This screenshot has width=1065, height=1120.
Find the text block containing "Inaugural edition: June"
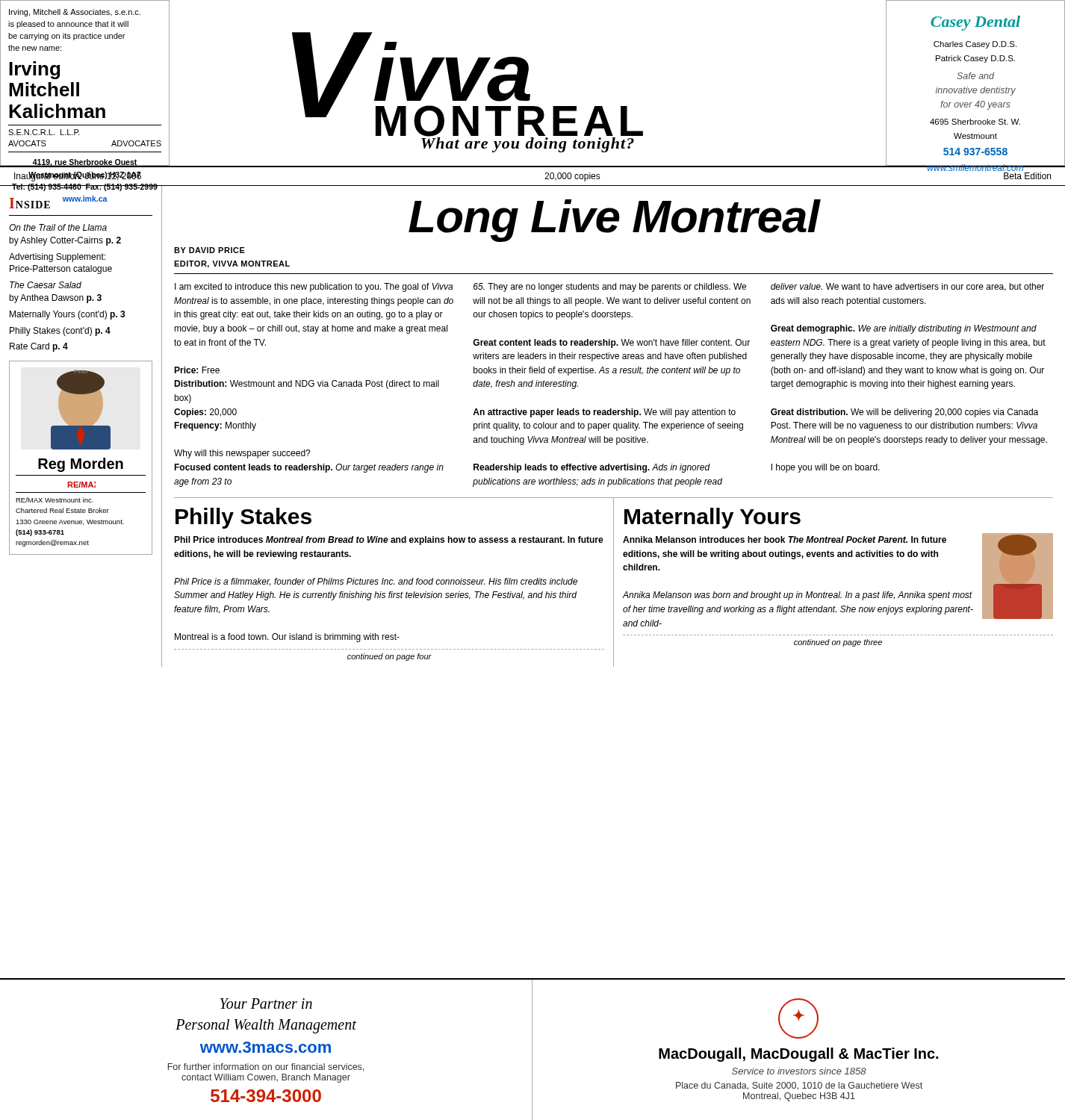pyautogui.click(x=532, y=176)
